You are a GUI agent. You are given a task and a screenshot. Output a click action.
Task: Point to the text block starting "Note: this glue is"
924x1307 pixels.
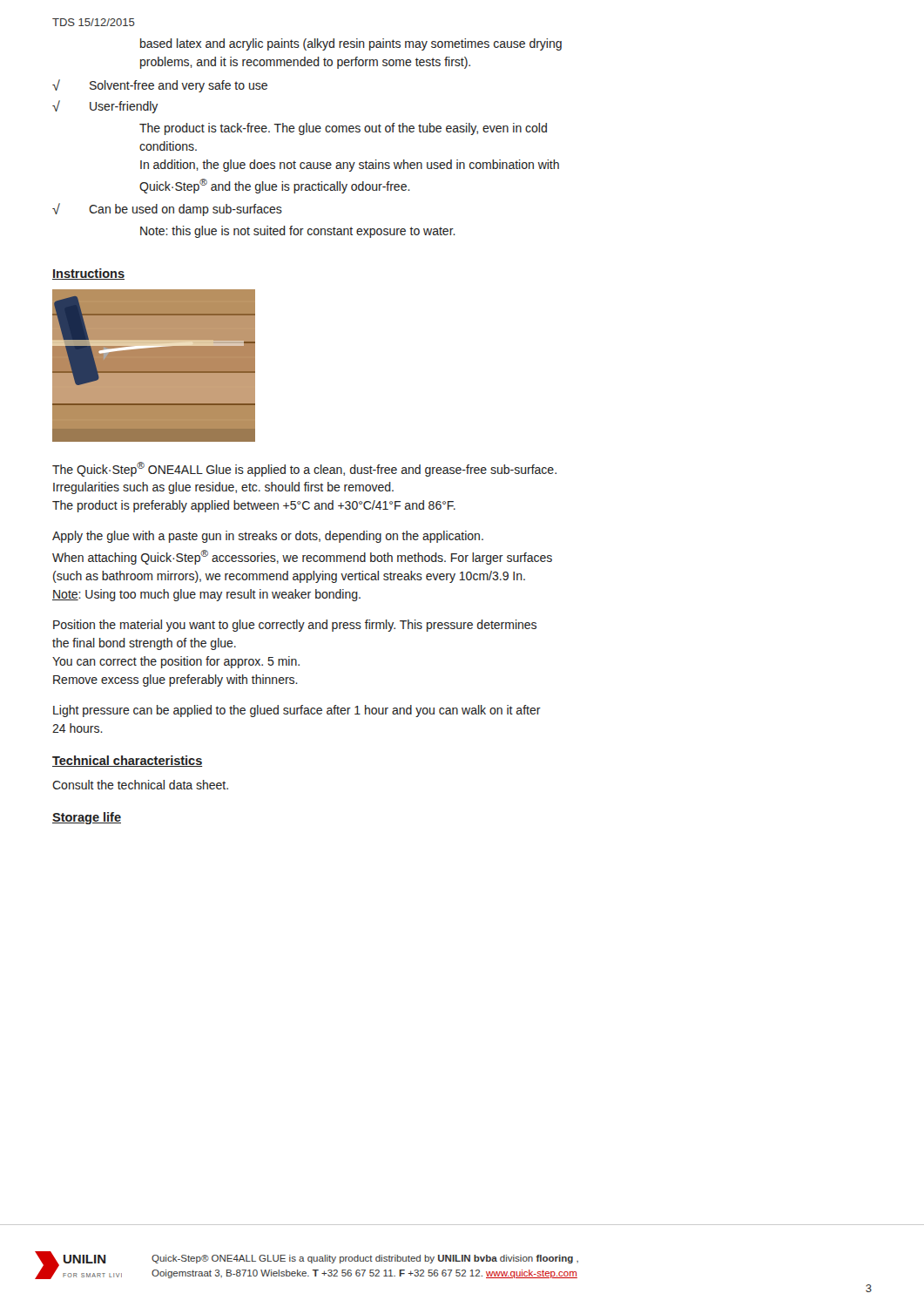click(298, 231)
